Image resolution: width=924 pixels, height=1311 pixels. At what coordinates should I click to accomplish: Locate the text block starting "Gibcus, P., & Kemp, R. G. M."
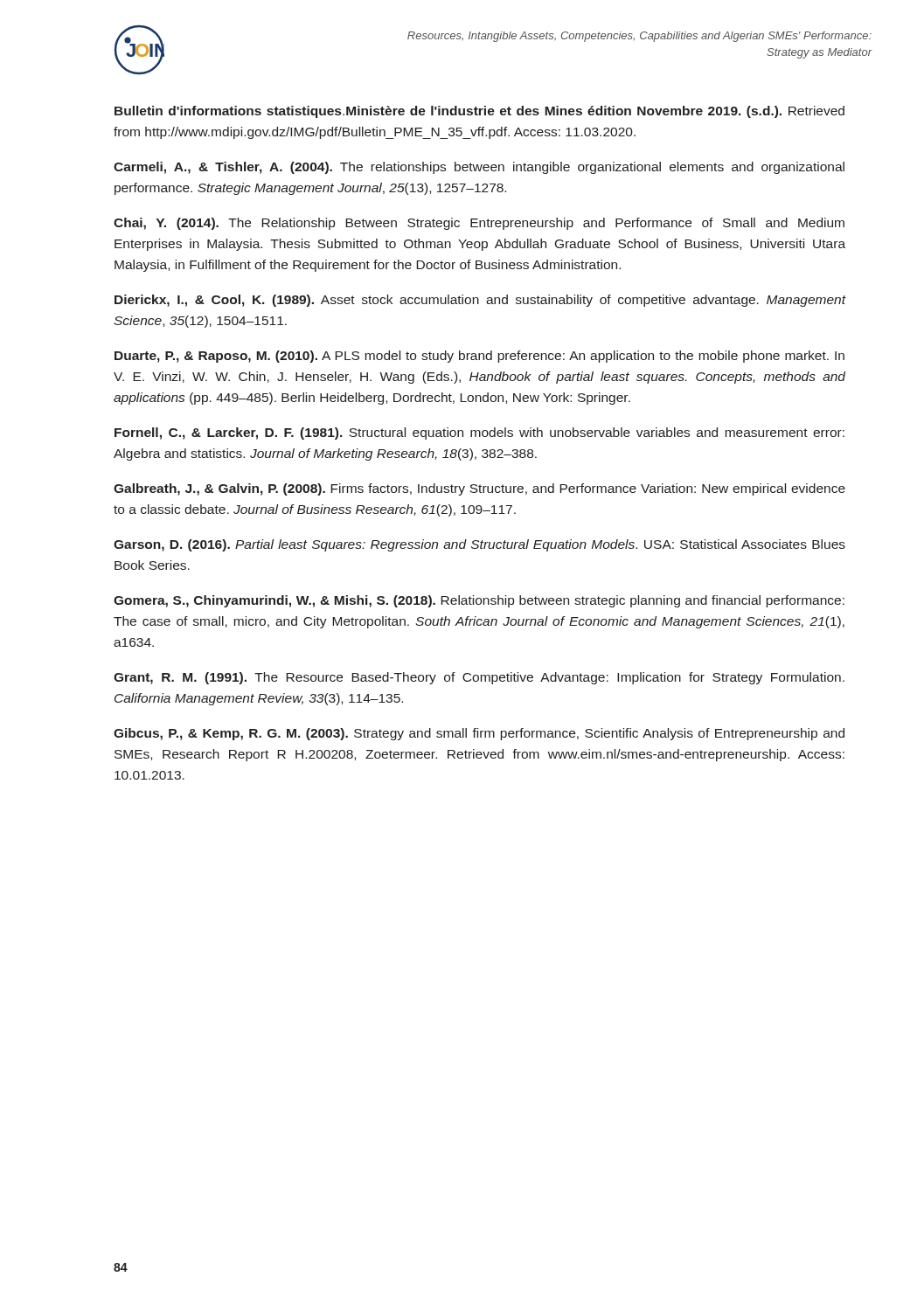click(x=480, y=755)
